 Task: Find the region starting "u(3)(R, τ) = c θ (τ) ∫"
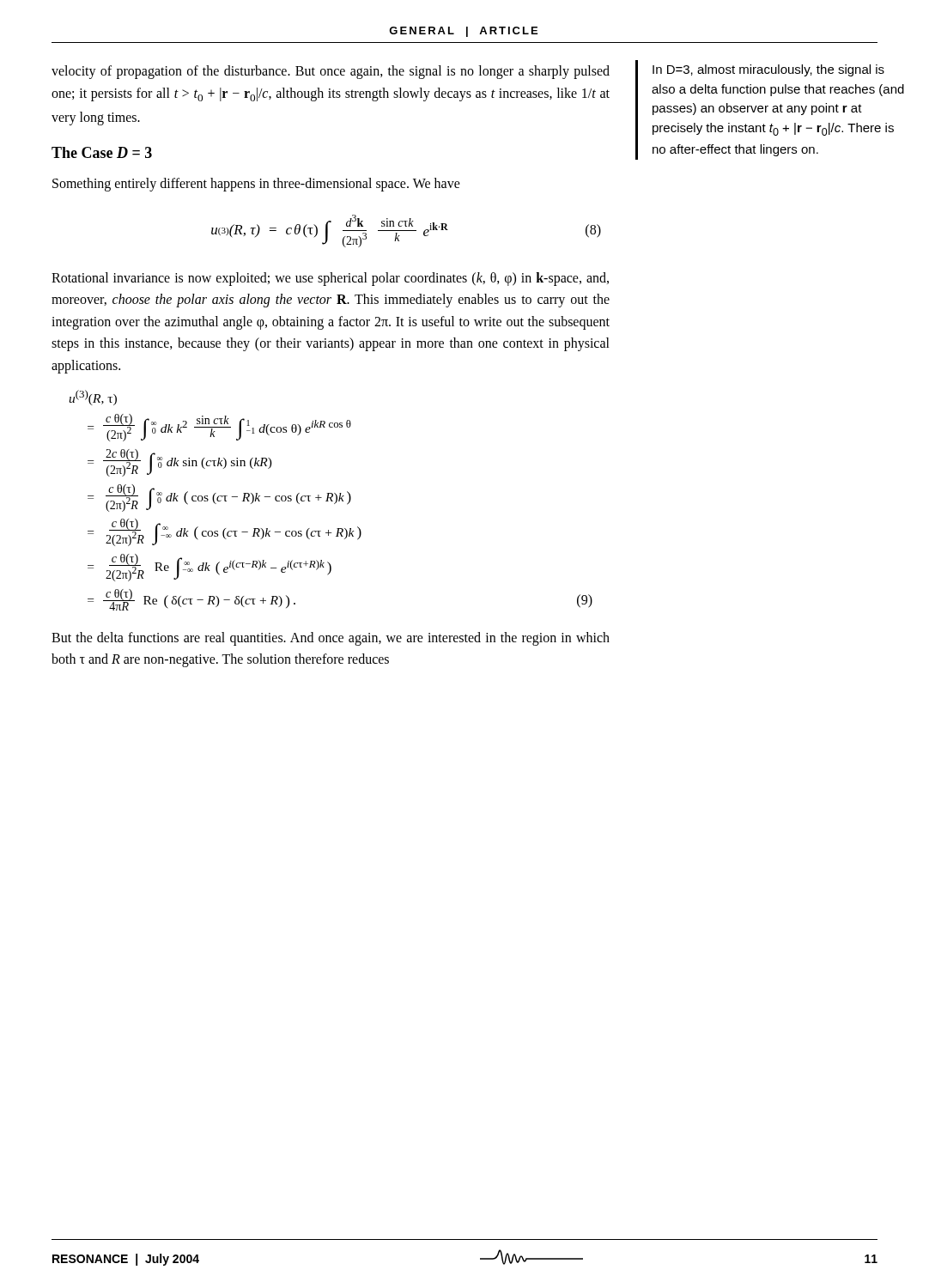406,230
